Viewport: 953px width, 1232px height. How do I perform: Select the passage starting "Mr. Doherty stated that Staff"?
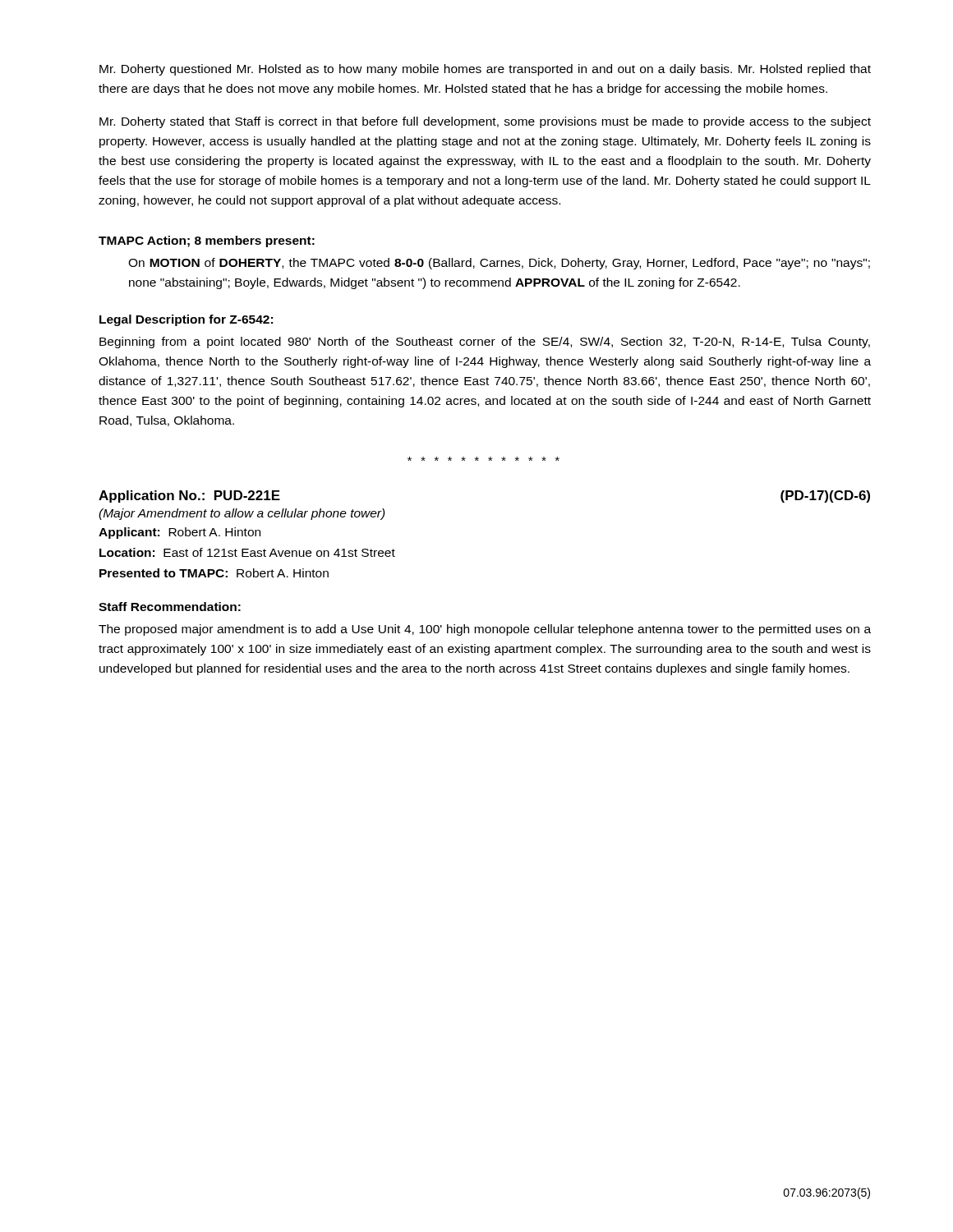(x=485, y=161)
